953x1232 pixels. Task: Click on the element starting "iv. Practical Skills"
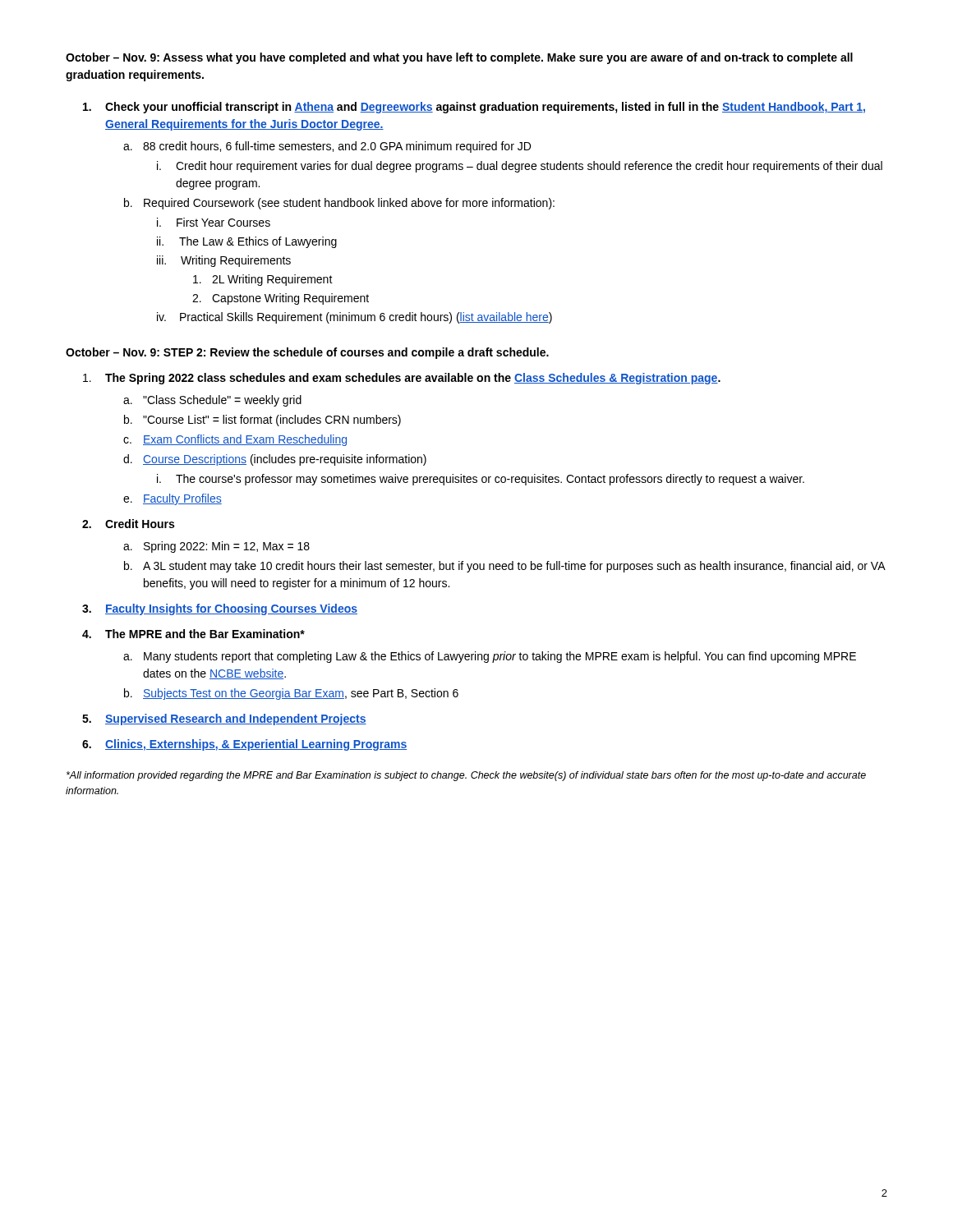pyautogui.click(x=354, y=317)
